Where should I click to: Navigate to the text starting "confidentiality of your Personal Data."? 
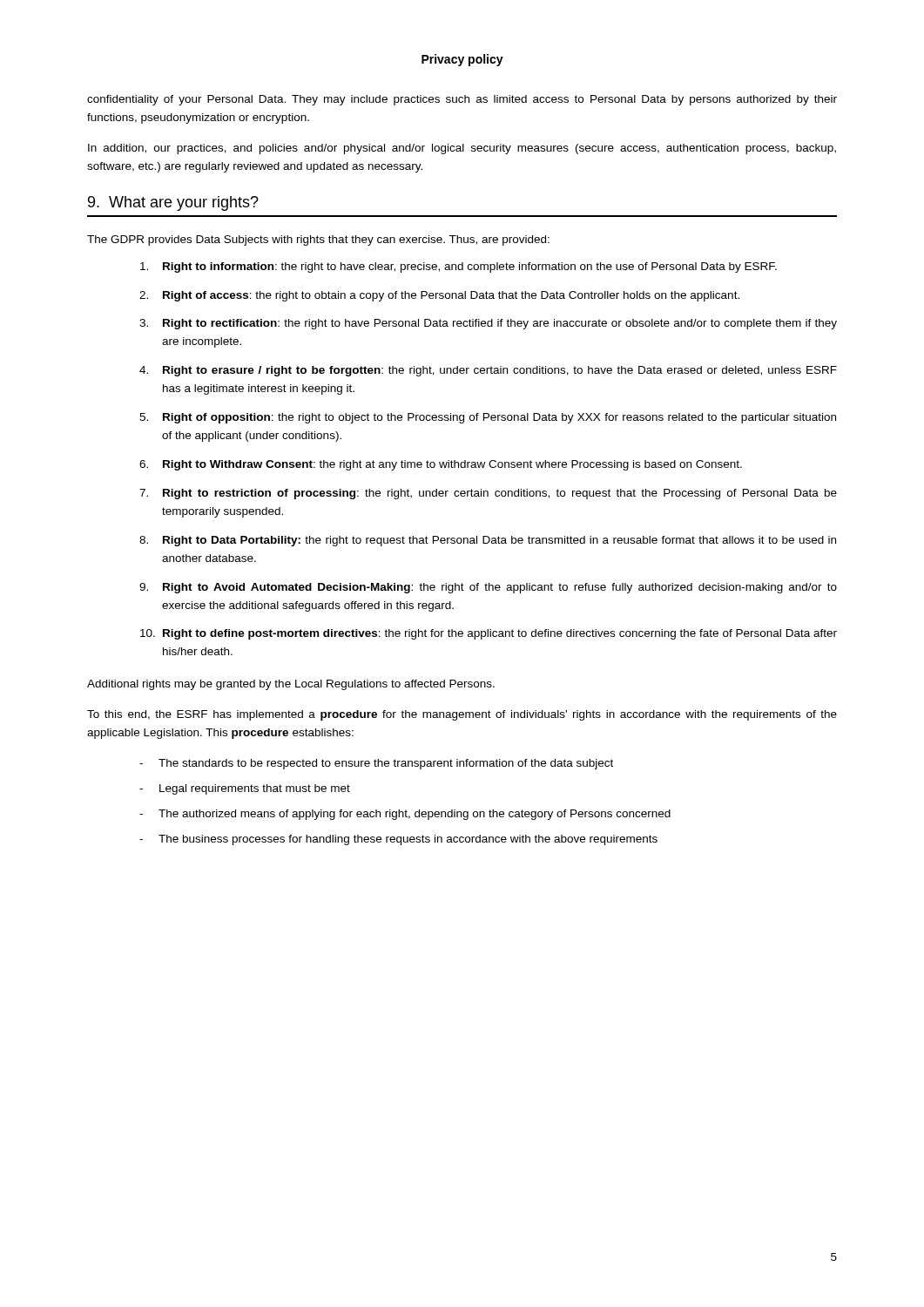tap(462, 108)
